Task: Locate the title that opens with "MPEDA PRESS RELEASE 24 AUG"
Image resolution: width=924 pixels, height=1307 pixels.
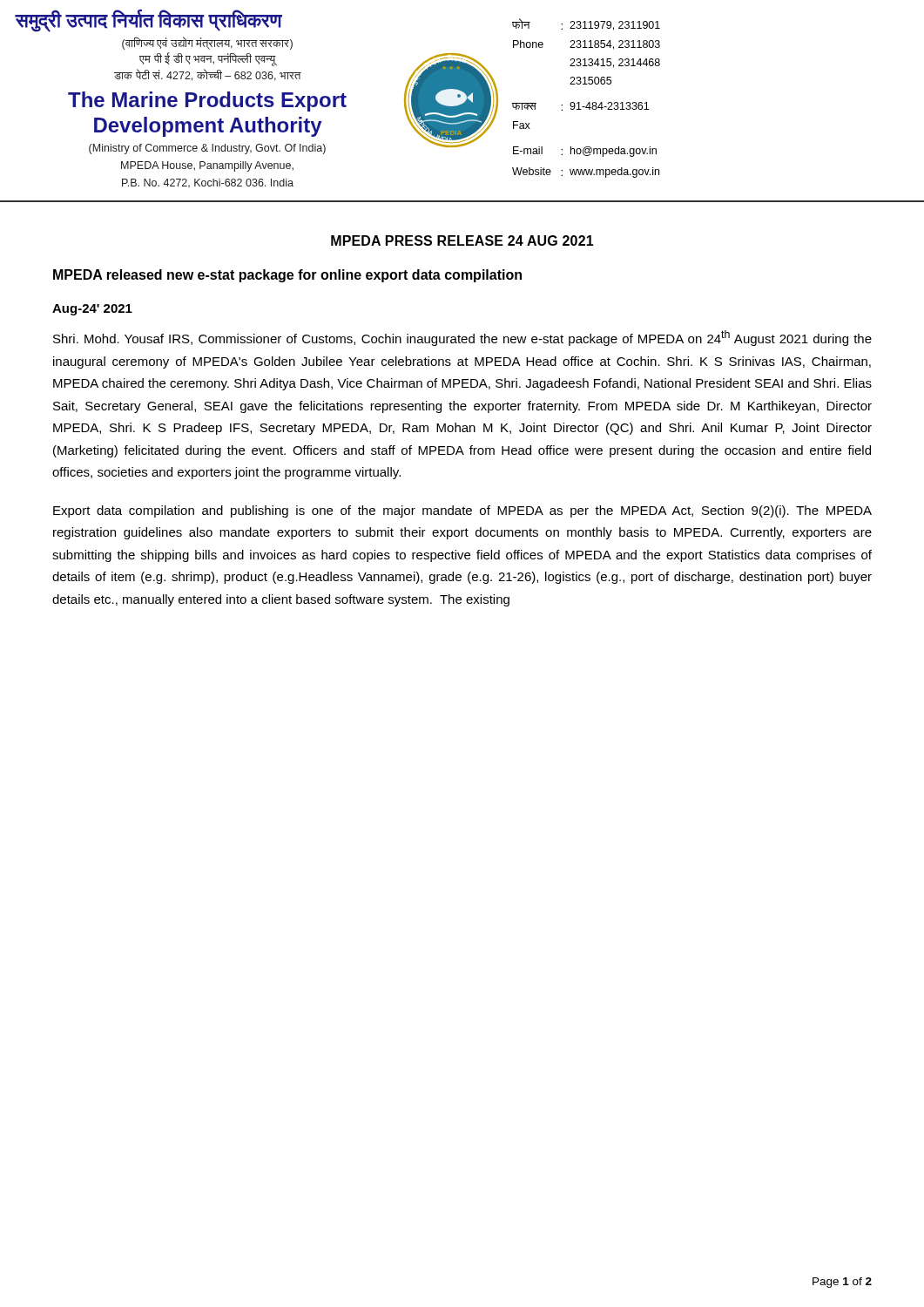Action: tap(462, 241)
